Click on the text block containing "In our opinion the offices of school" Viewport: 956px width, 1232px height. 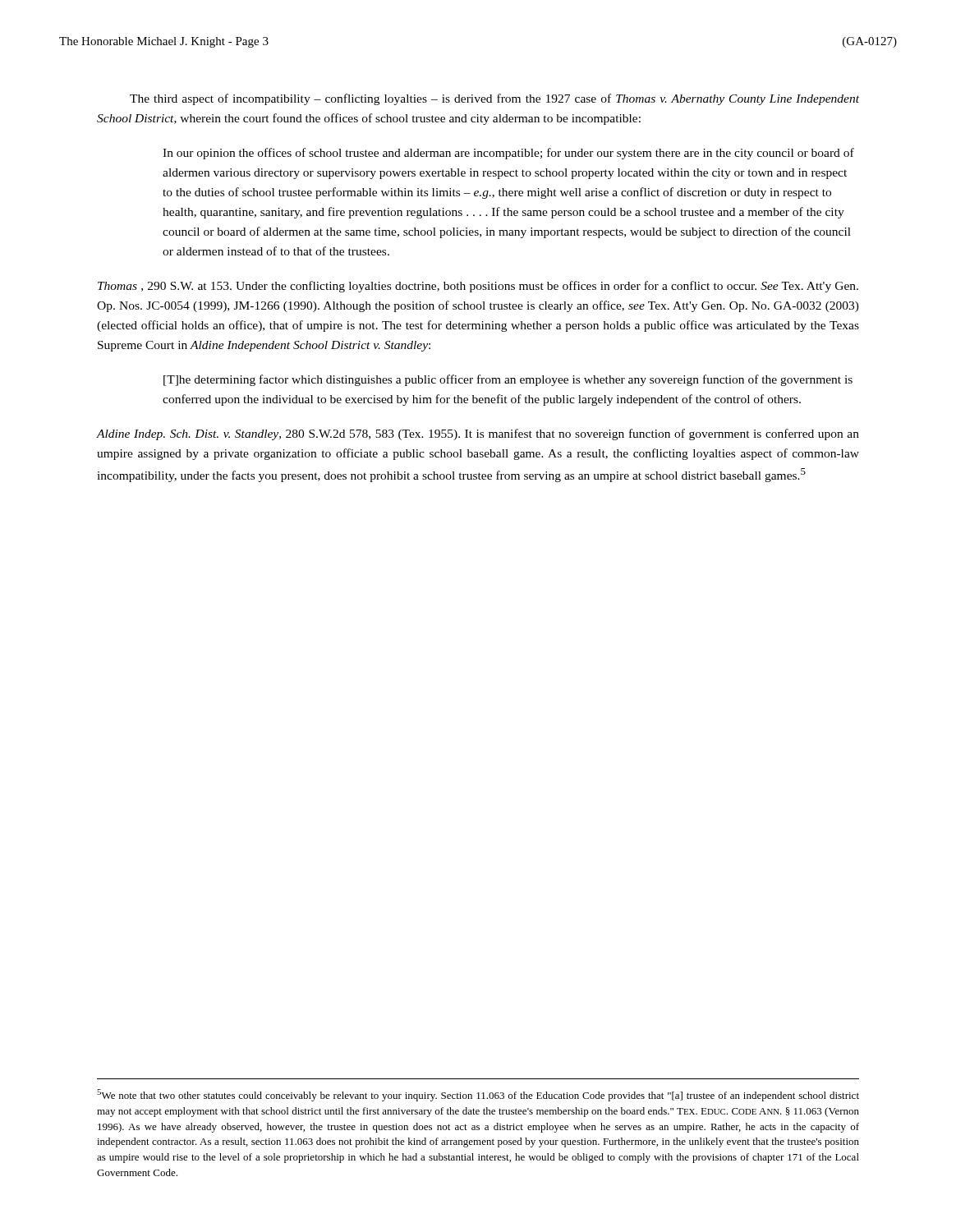pos(508,202)
